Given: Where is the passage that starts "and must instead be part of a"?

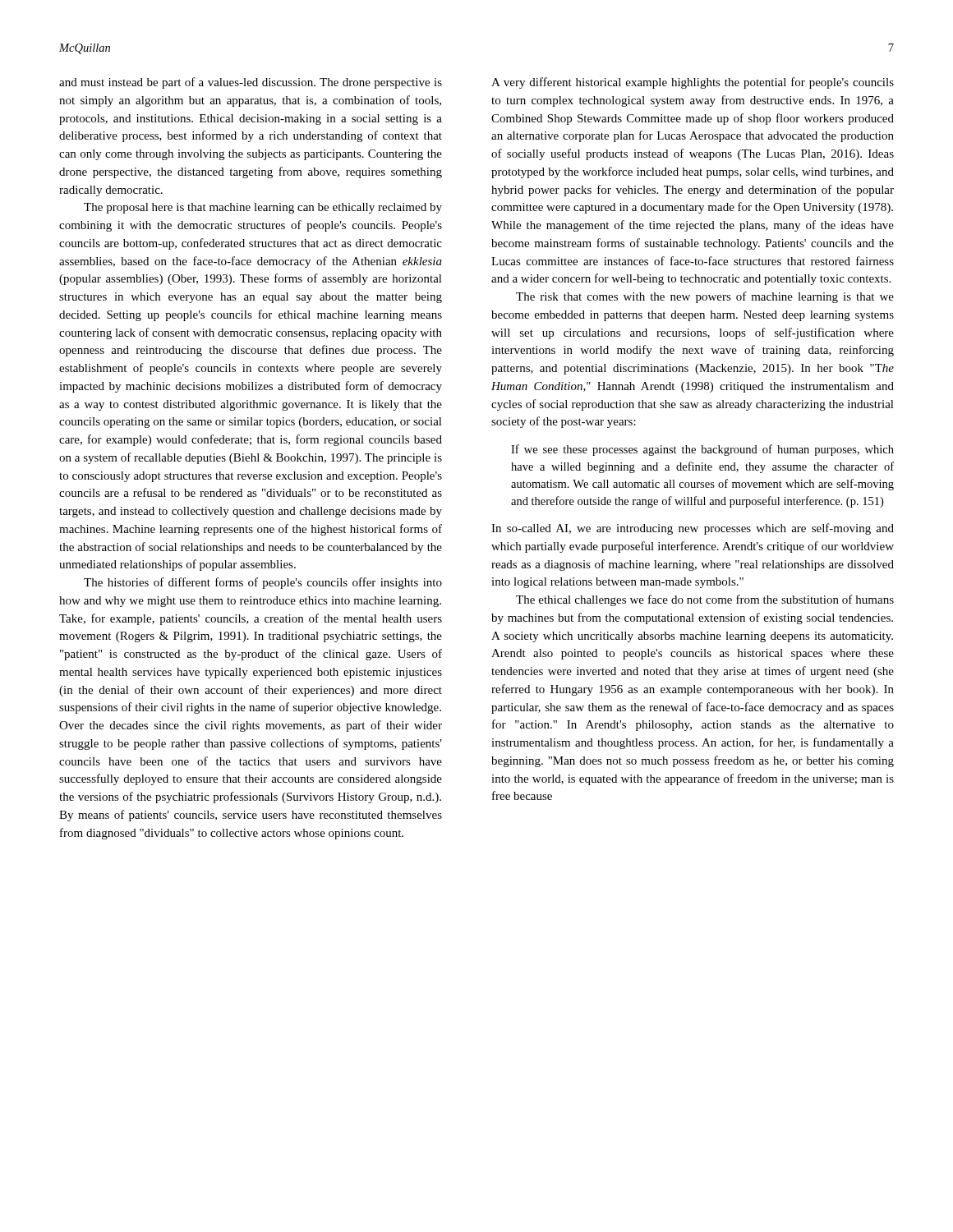Looking at the screenshot, I should (x=251, y=458).
